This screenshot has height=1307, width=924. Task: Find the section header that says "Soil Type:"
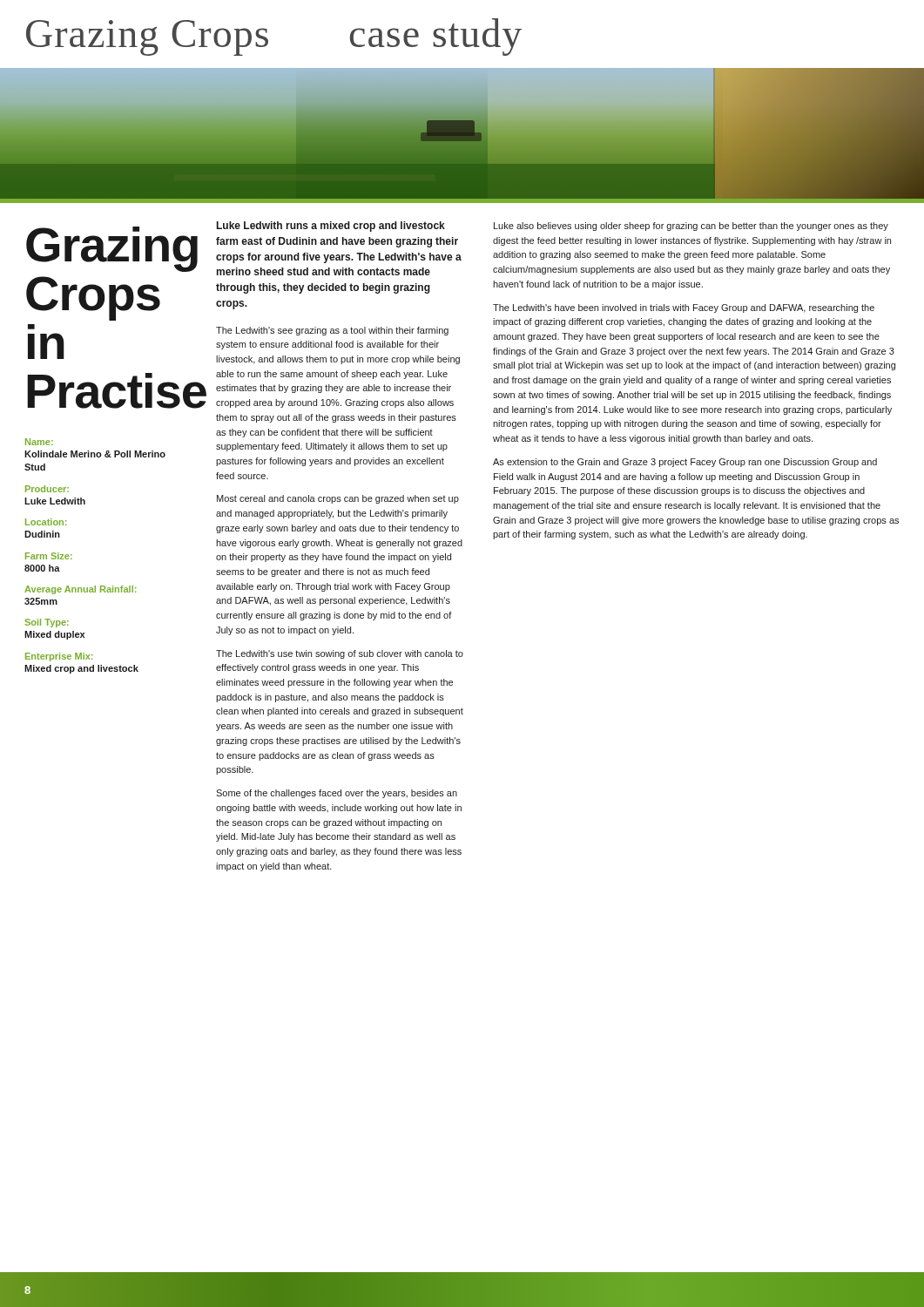coord(47,622)
